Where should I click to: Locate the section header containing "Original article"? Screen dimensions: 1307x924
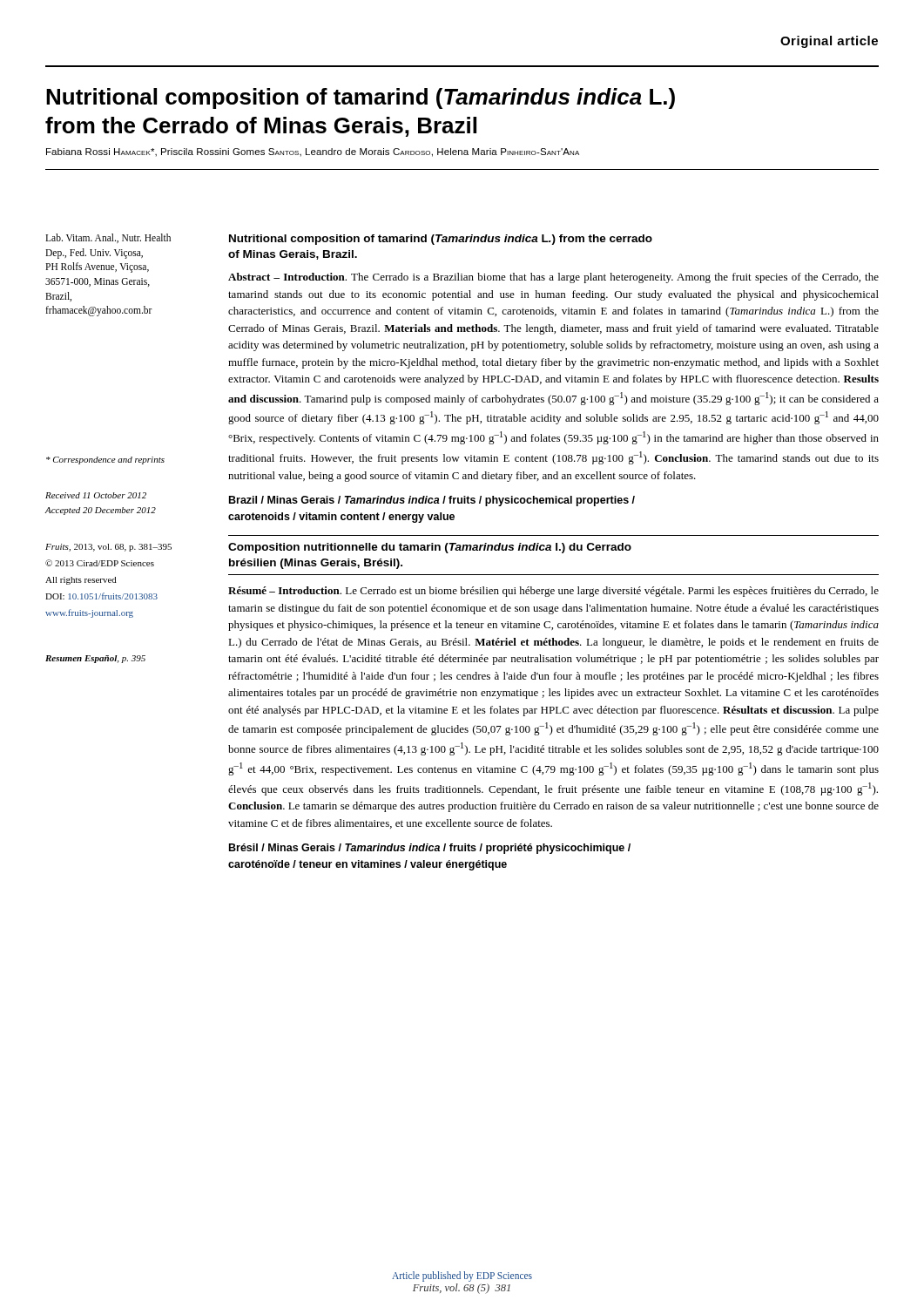pos(829,41)
